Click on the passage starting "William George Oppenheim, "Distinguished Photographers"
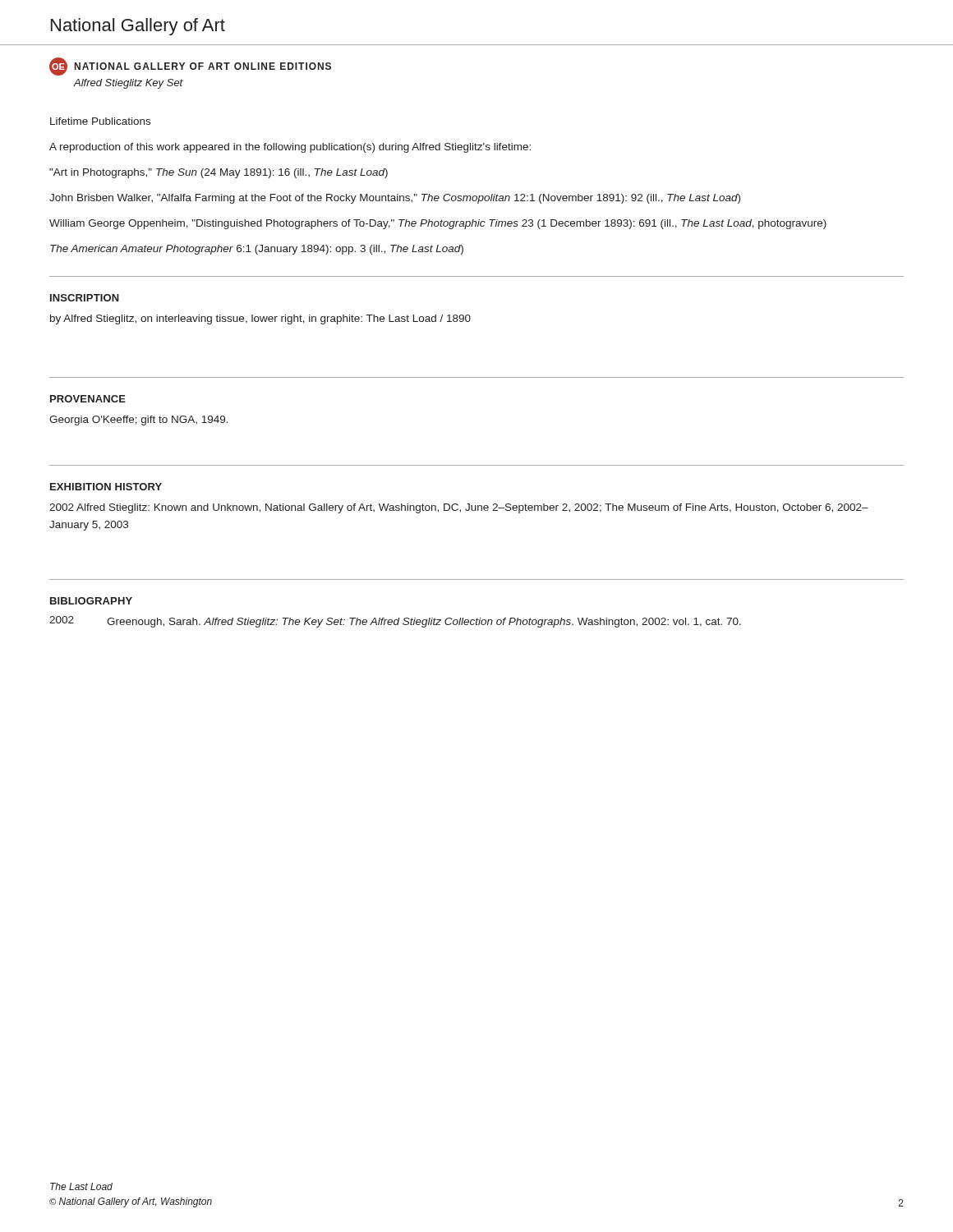Image resolution: width=953 pixels, height=1232 pixels. click(x=438, y=223)
